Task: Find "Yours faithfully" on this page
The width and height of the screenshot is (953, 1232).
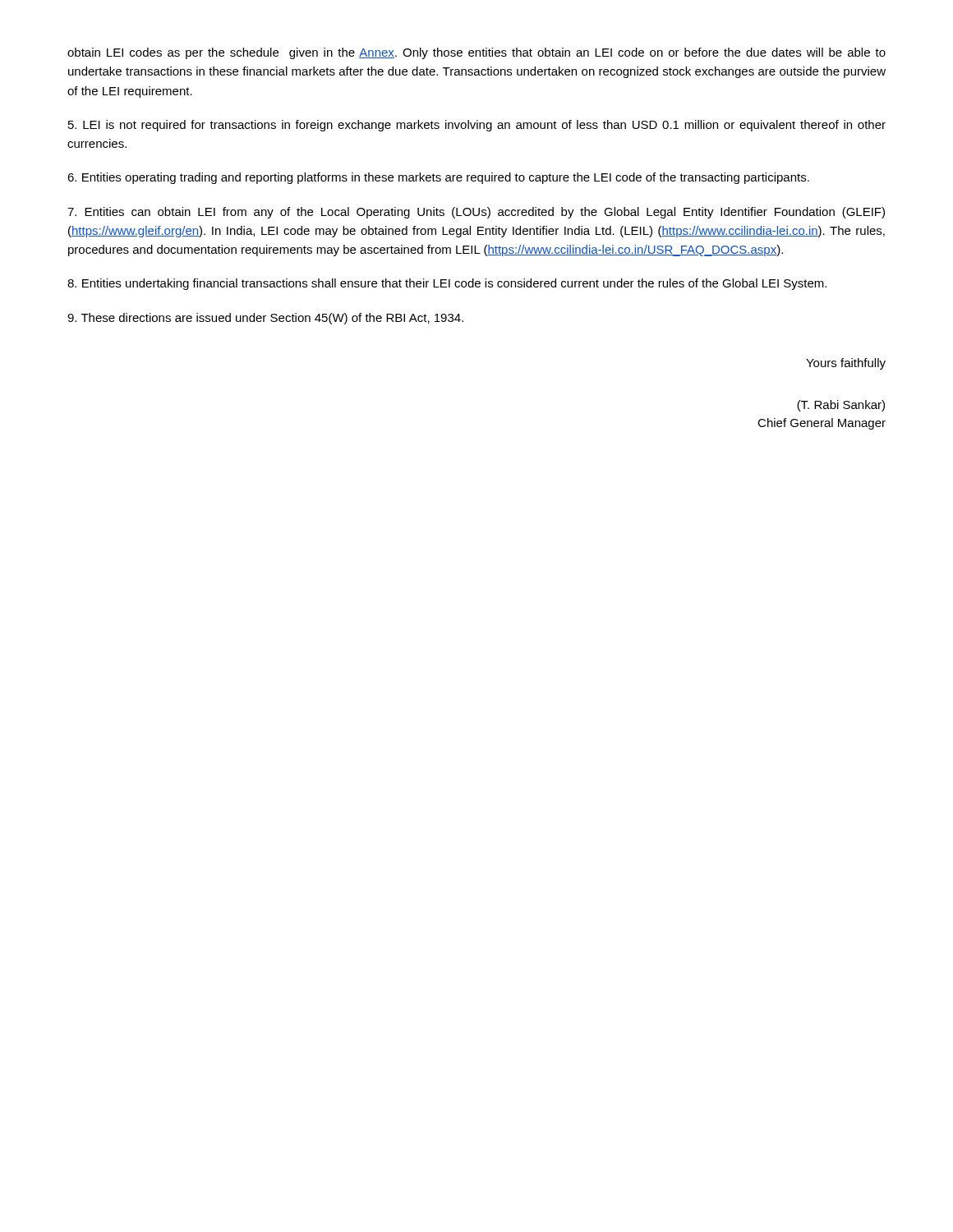Action: pos(846,362)
